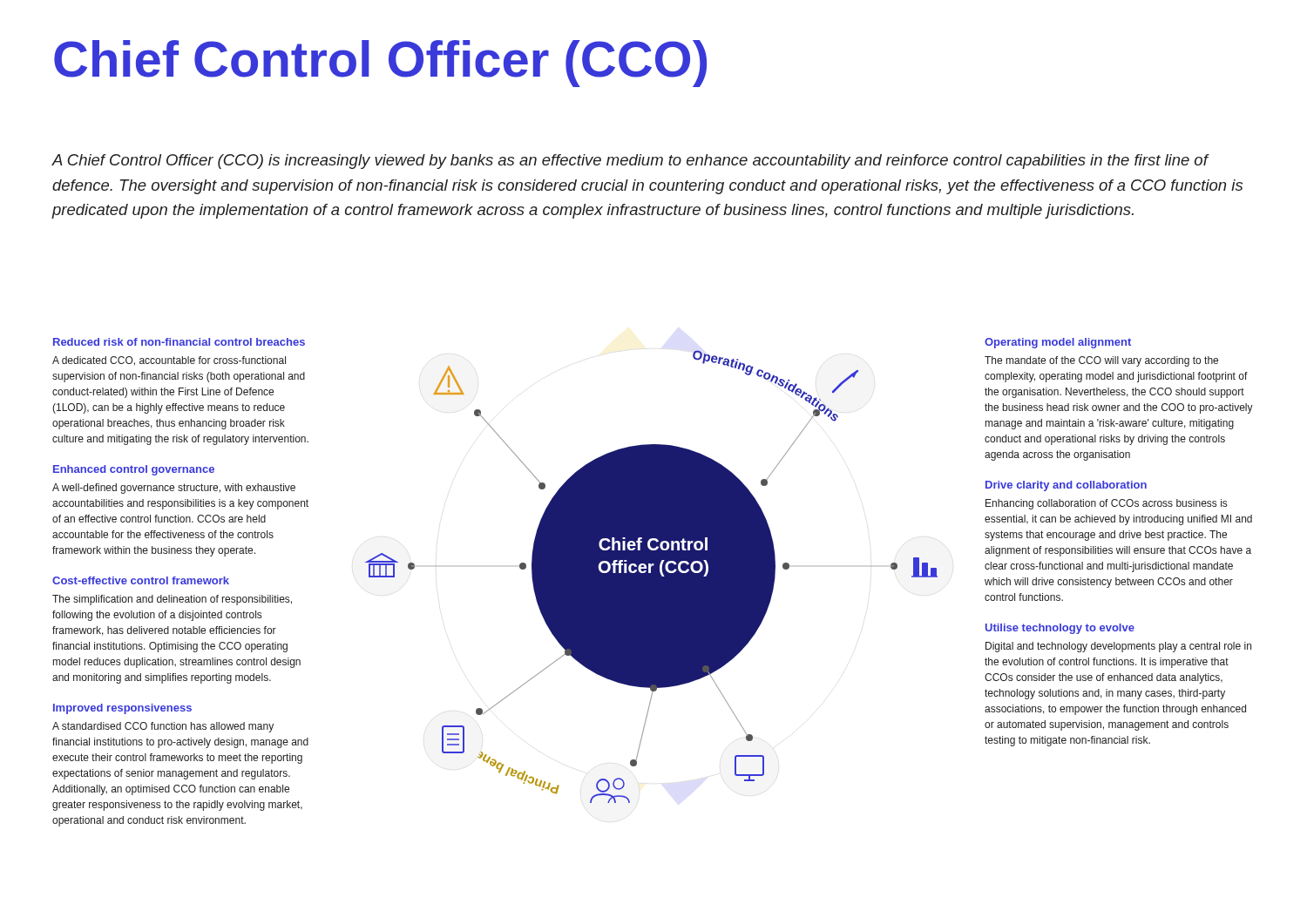Locate the text block with the text "A well-defined governance structure, with exhaustive accountabilities and"
Screen dimensions: 924x1307
pyautogui.click(x=180, y=519)
